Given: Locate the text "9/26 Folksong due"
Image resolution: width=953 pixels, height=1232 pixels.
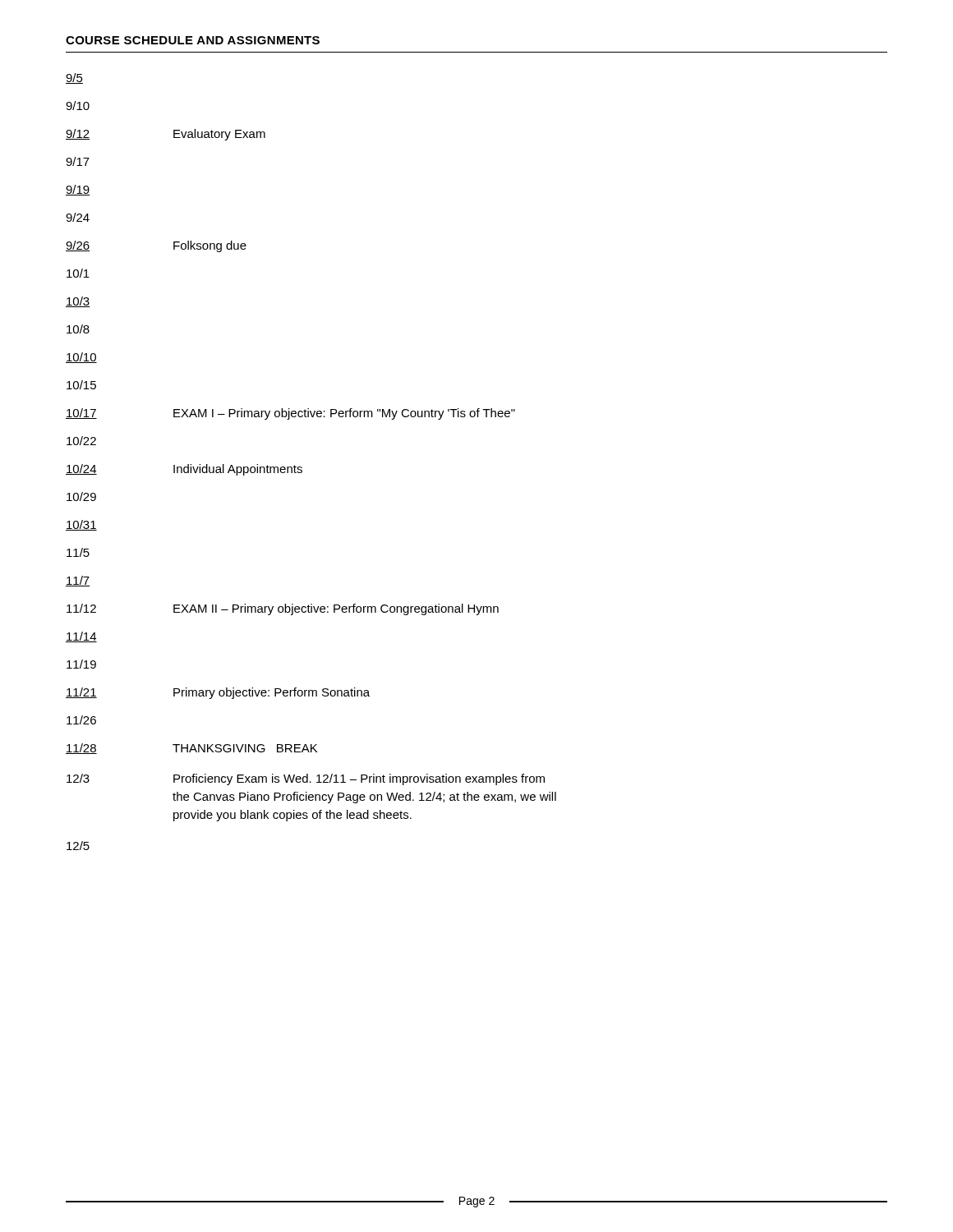Looking at the screenshot, I should (x=78, y=247).
